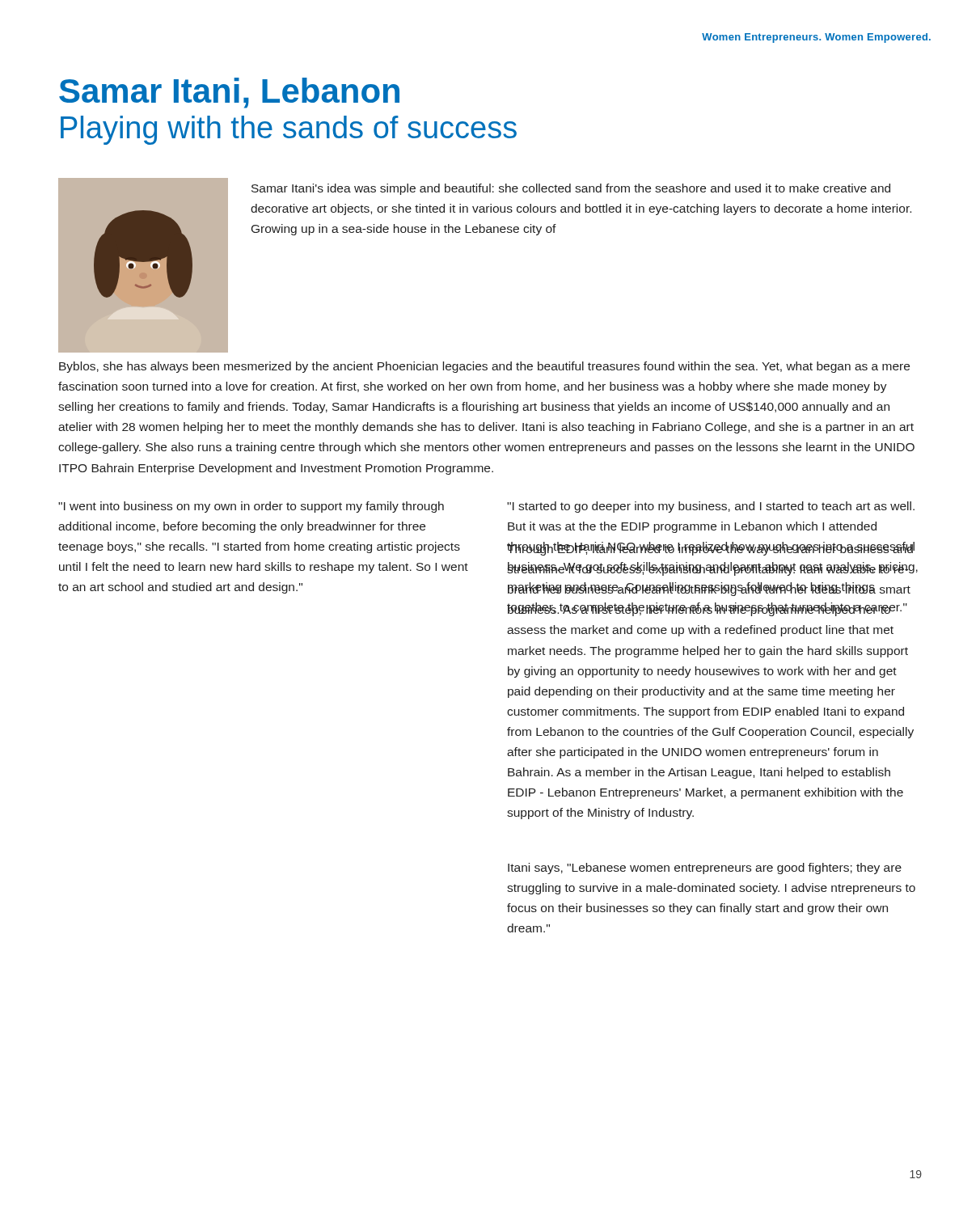Viewport: 980px width, 1213px height.
Task: Find the title containing "Samar Itani, Lebanon"
Action: [230, 91]
